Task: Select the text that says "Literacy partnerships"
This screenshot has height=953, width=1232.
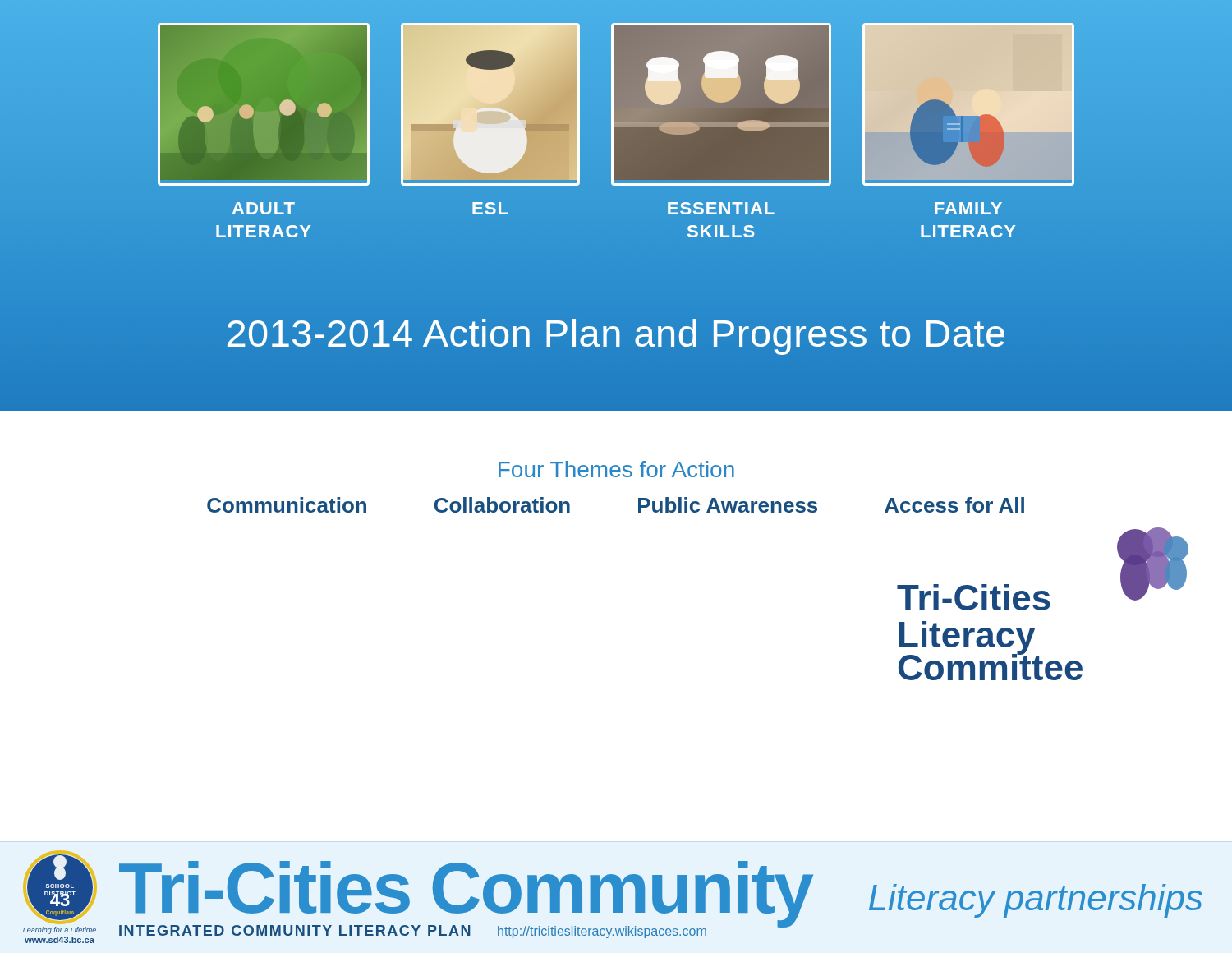Action: tap(1036, 897)
